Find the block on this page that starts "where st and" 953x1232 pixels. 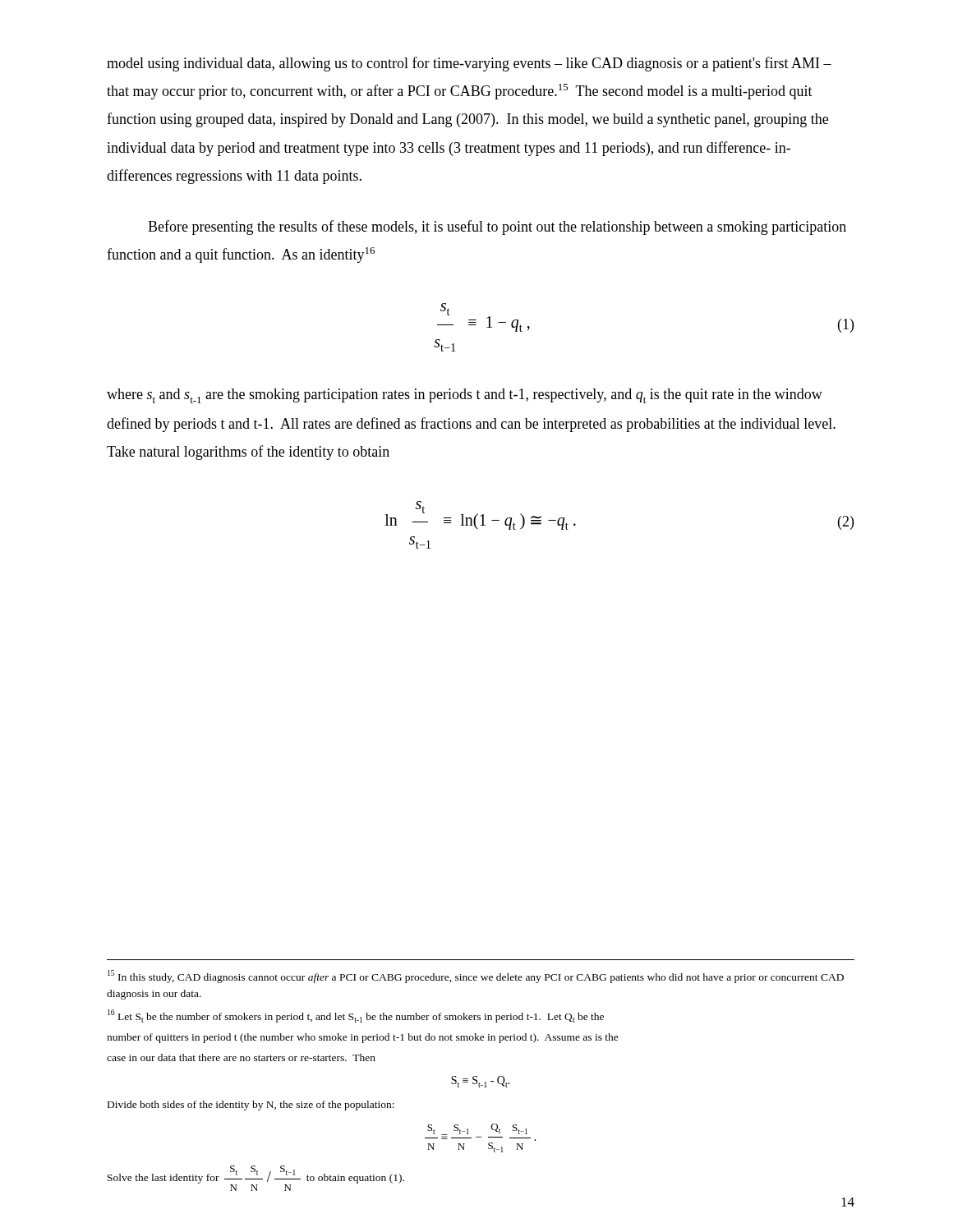(x=473, y=423)
